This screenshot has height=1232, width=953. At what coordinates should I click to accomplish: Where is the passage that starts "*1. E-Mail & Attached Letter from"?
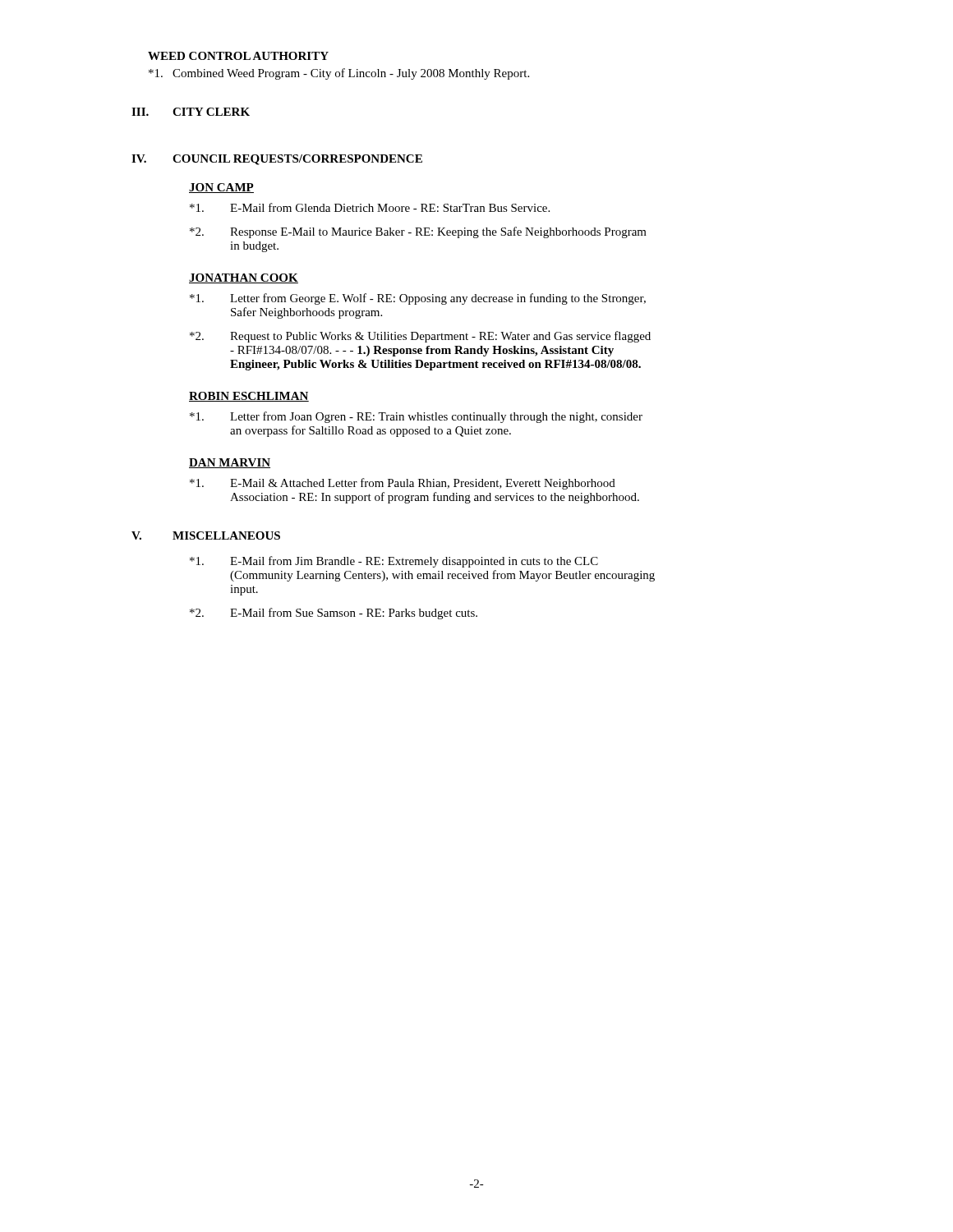coord(414,490)
